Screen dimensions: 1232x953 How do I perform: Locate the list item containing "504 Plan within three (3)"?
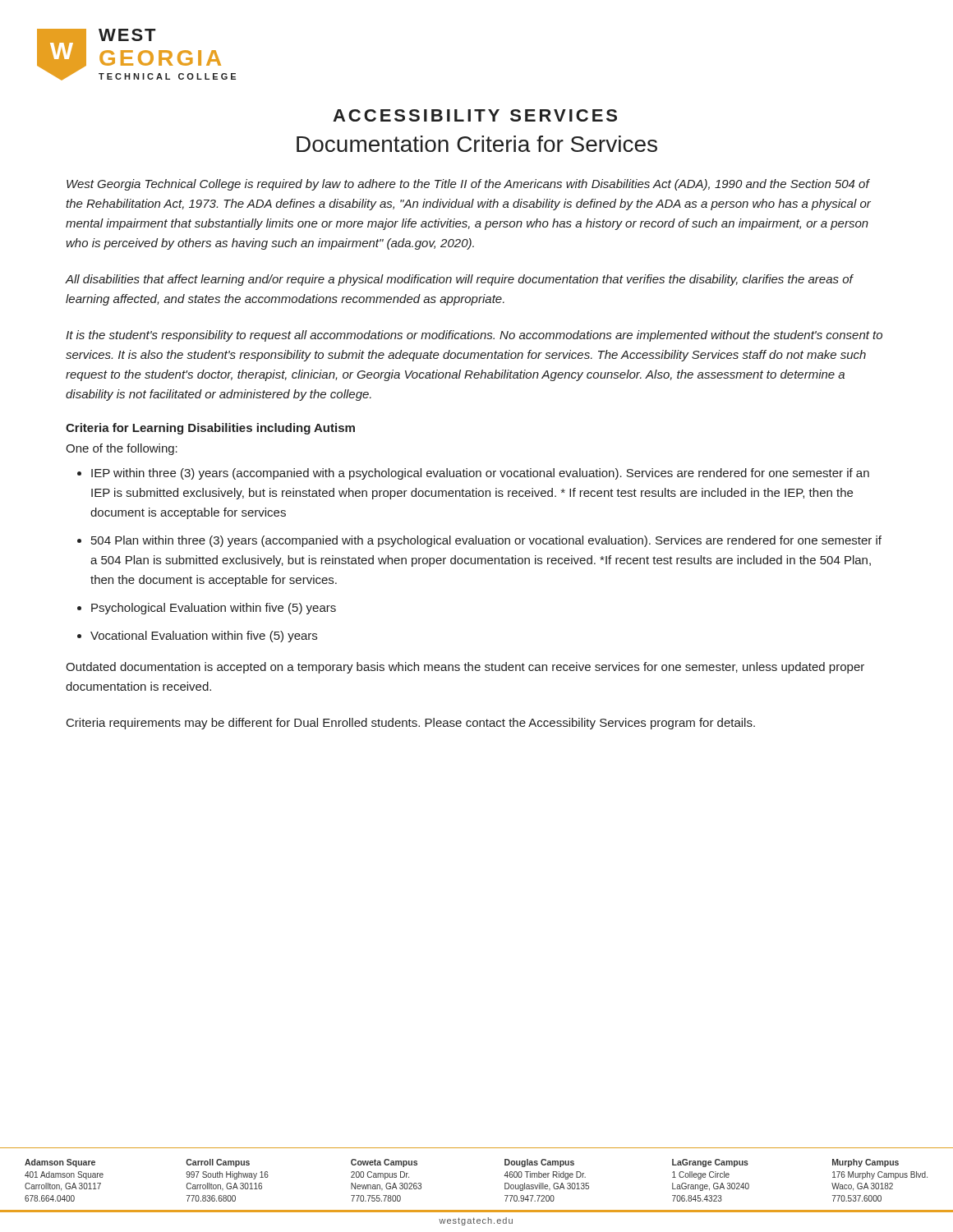point(486,560)
